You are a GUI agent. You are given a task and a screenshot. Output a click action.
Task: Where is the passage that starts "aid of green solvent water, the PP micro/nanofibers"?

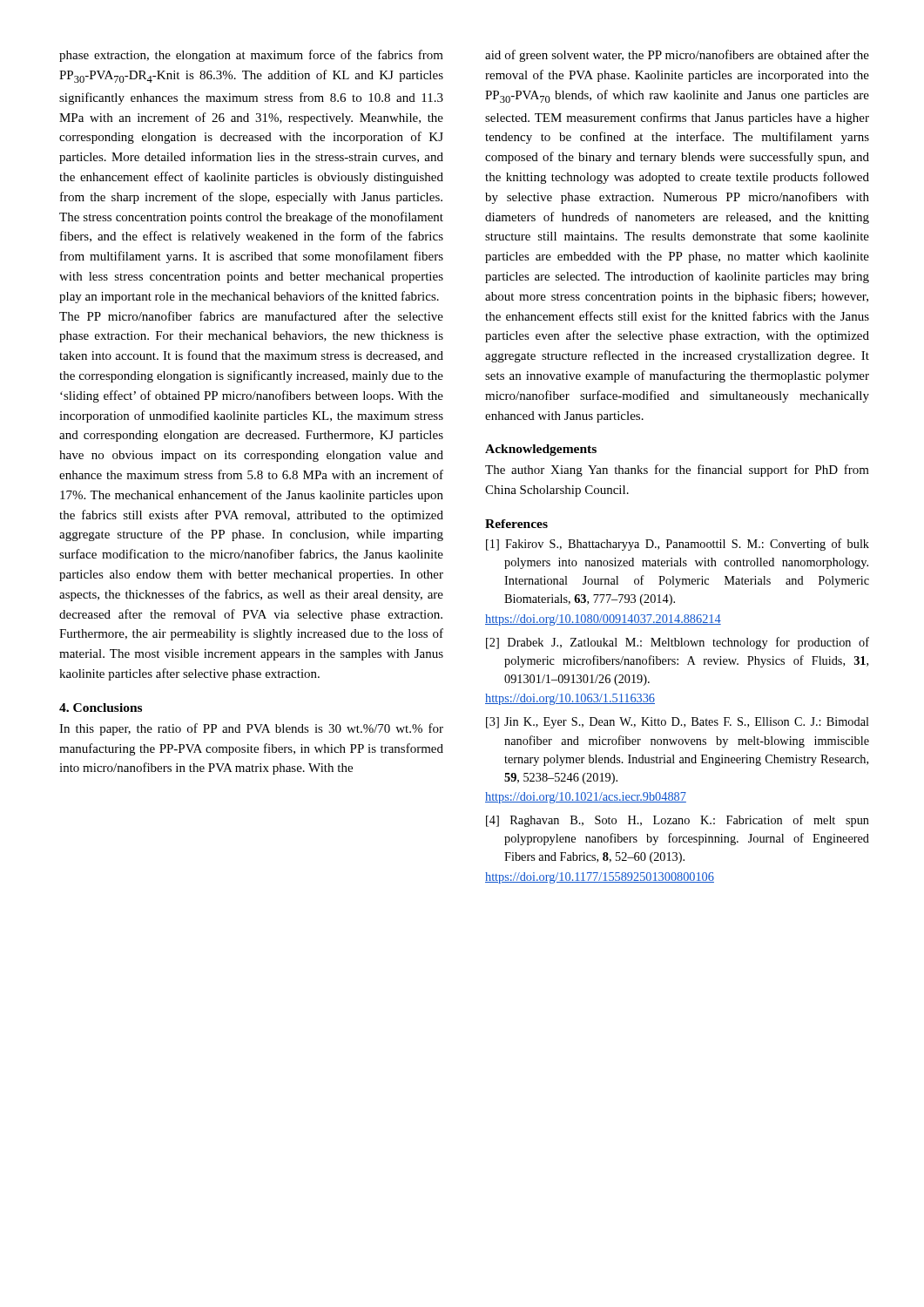point(677,235)
